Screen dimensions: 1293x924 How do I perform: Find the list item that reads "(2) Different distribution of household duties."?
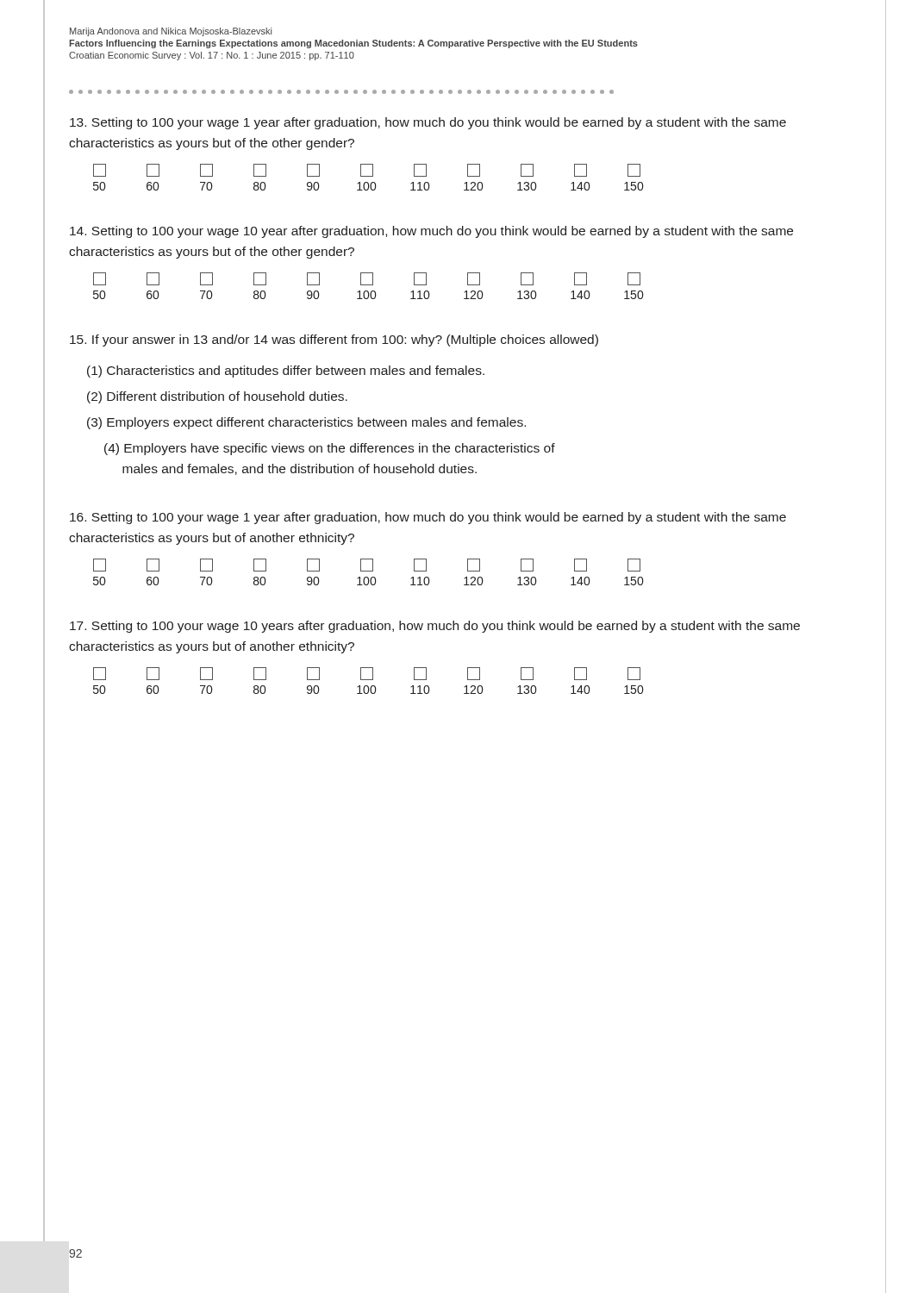pos(217,396)
